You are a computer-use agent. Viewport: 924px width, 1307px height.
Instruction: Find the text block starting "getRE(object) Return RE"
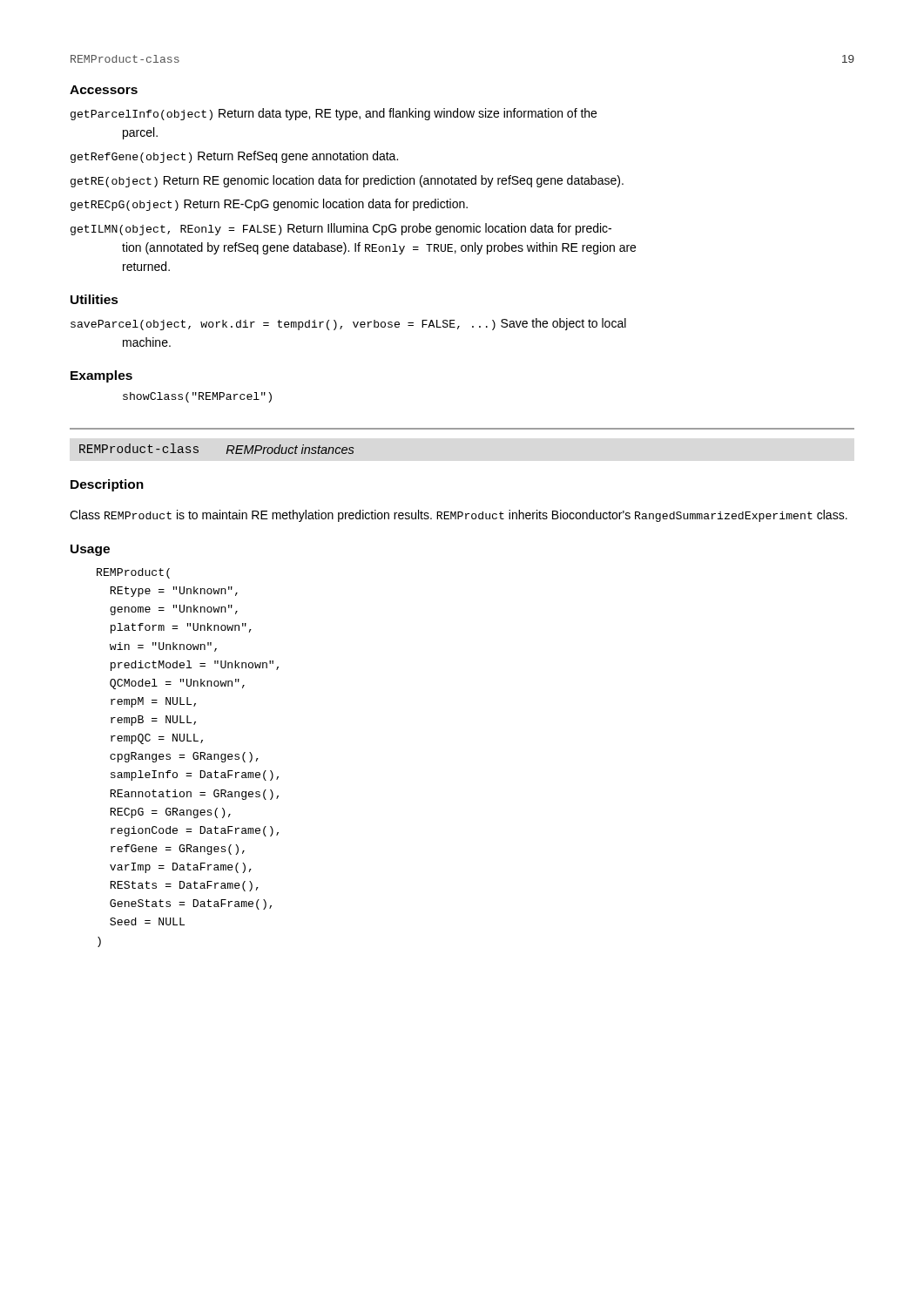[347, 180]
